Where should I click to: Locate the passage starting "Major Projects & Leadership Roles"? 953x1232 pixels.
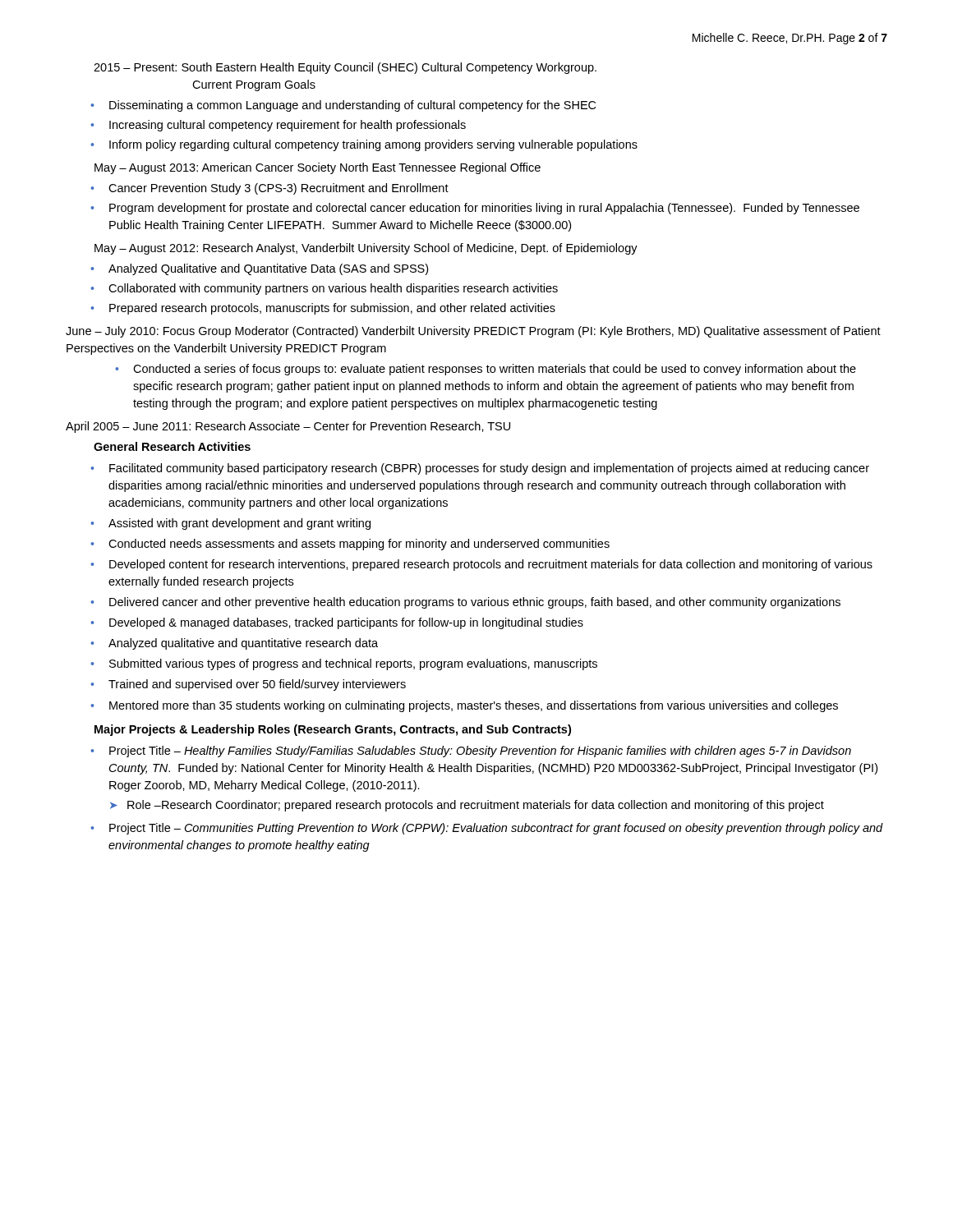333,729
